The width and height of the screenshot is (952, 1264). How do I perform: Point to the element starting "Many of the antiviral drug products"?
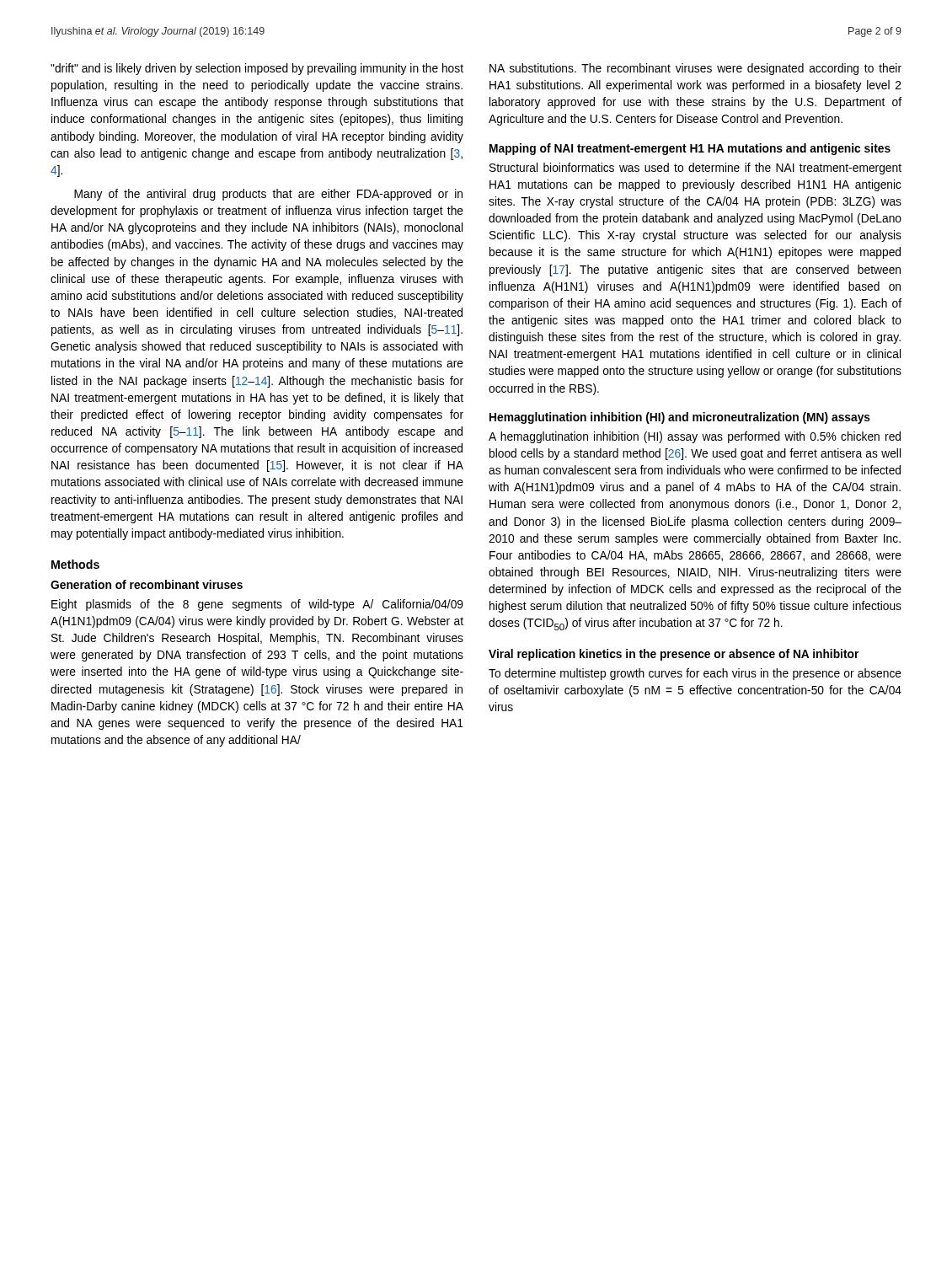(257, 364)
